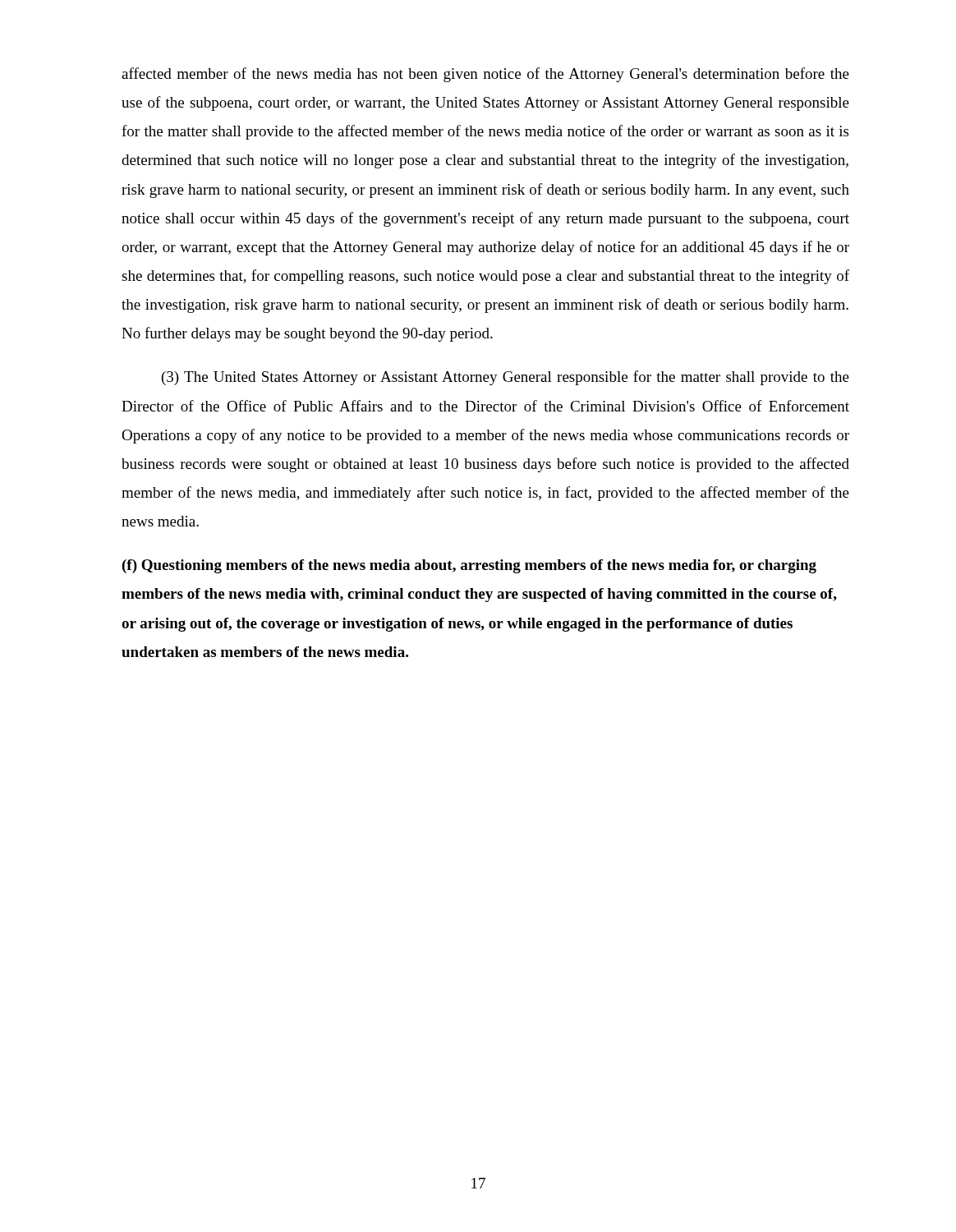
Task: Find the text block that reads "affected member of the"
Action: [x=485, y=203]
